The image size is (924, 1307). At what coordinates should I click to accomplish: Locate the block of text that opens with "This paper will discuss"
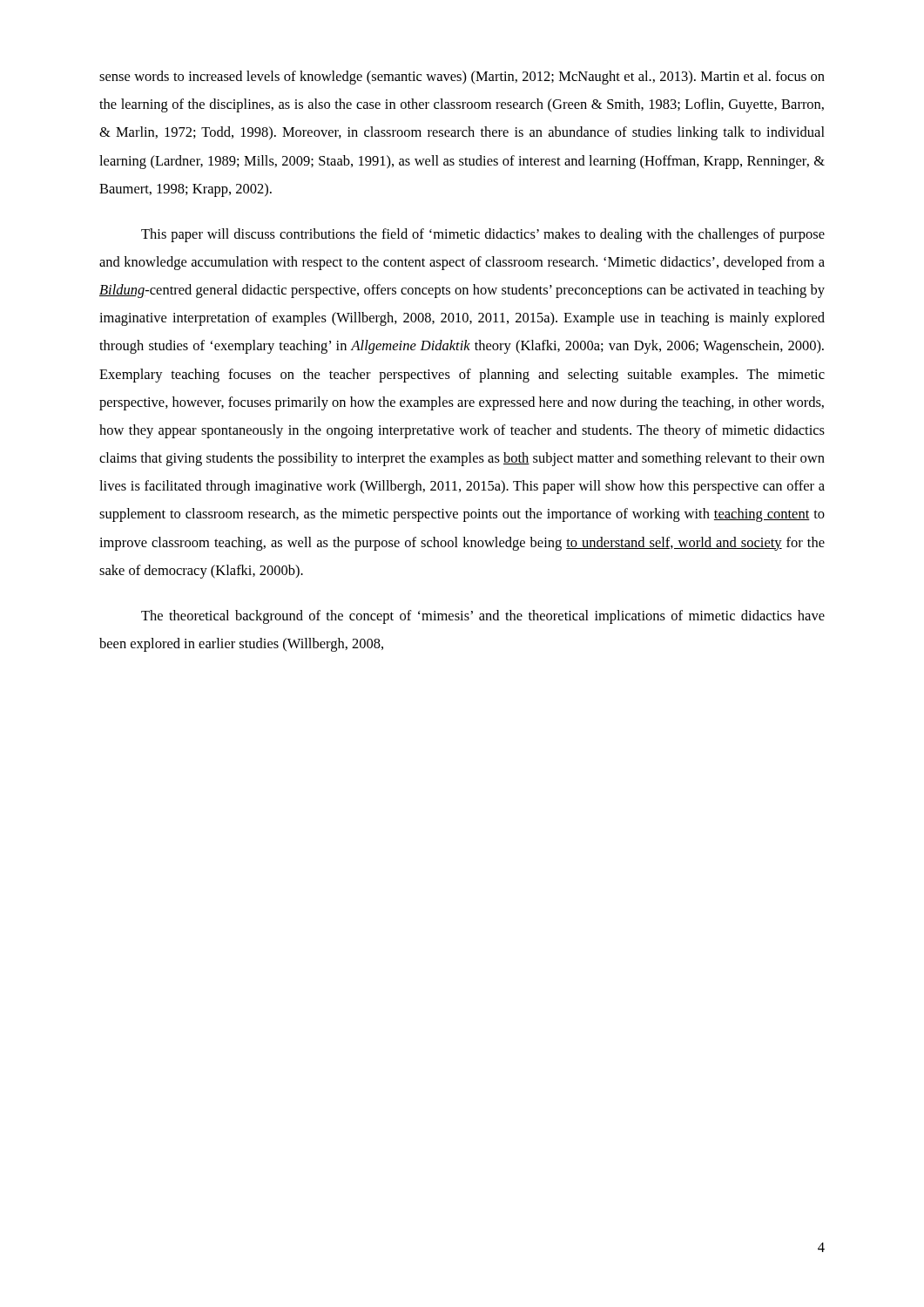(462, 402)
